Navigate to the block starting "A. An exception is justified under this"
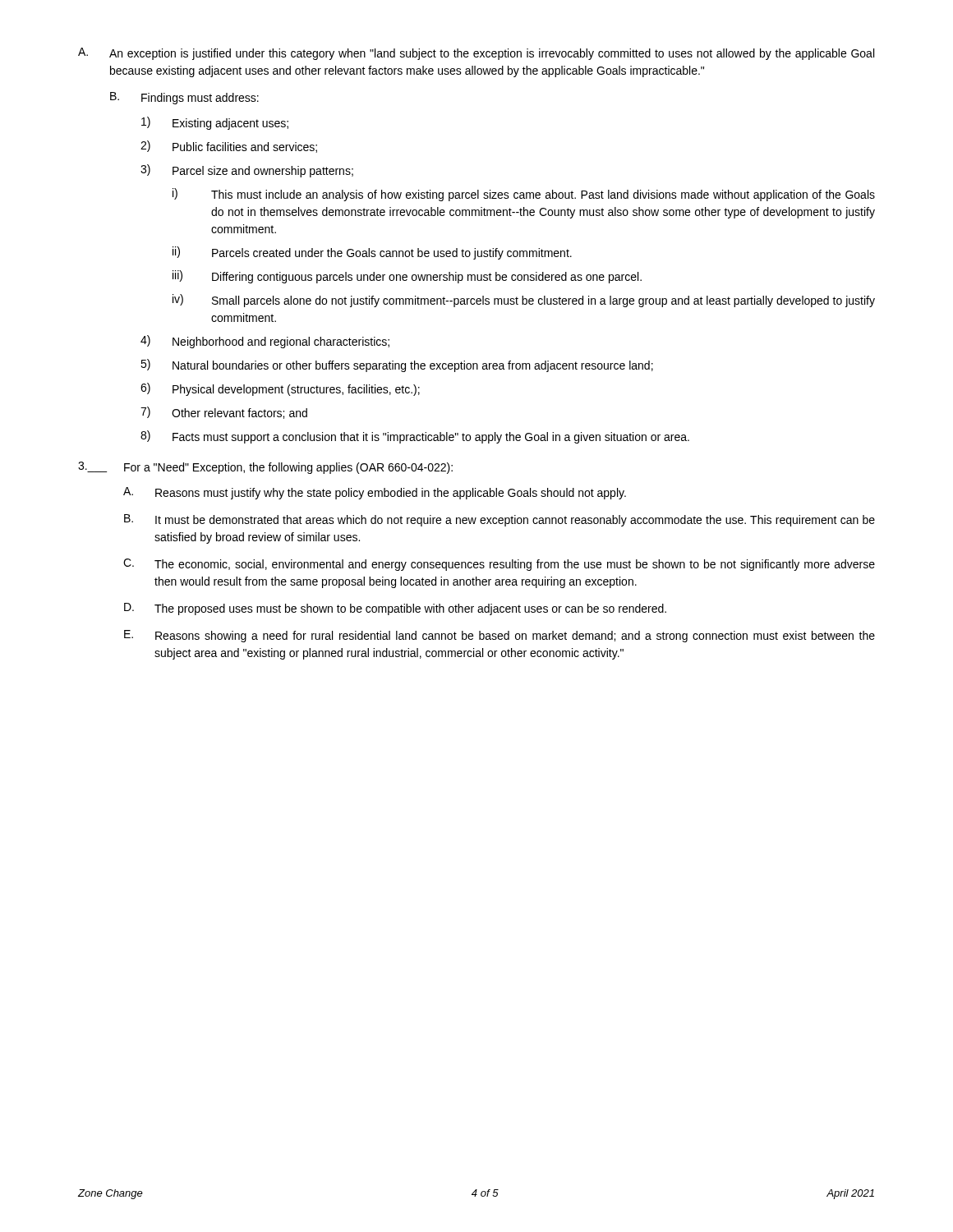Image resolution: width=953 pixels, height=1232 pixels. [476, 62]
